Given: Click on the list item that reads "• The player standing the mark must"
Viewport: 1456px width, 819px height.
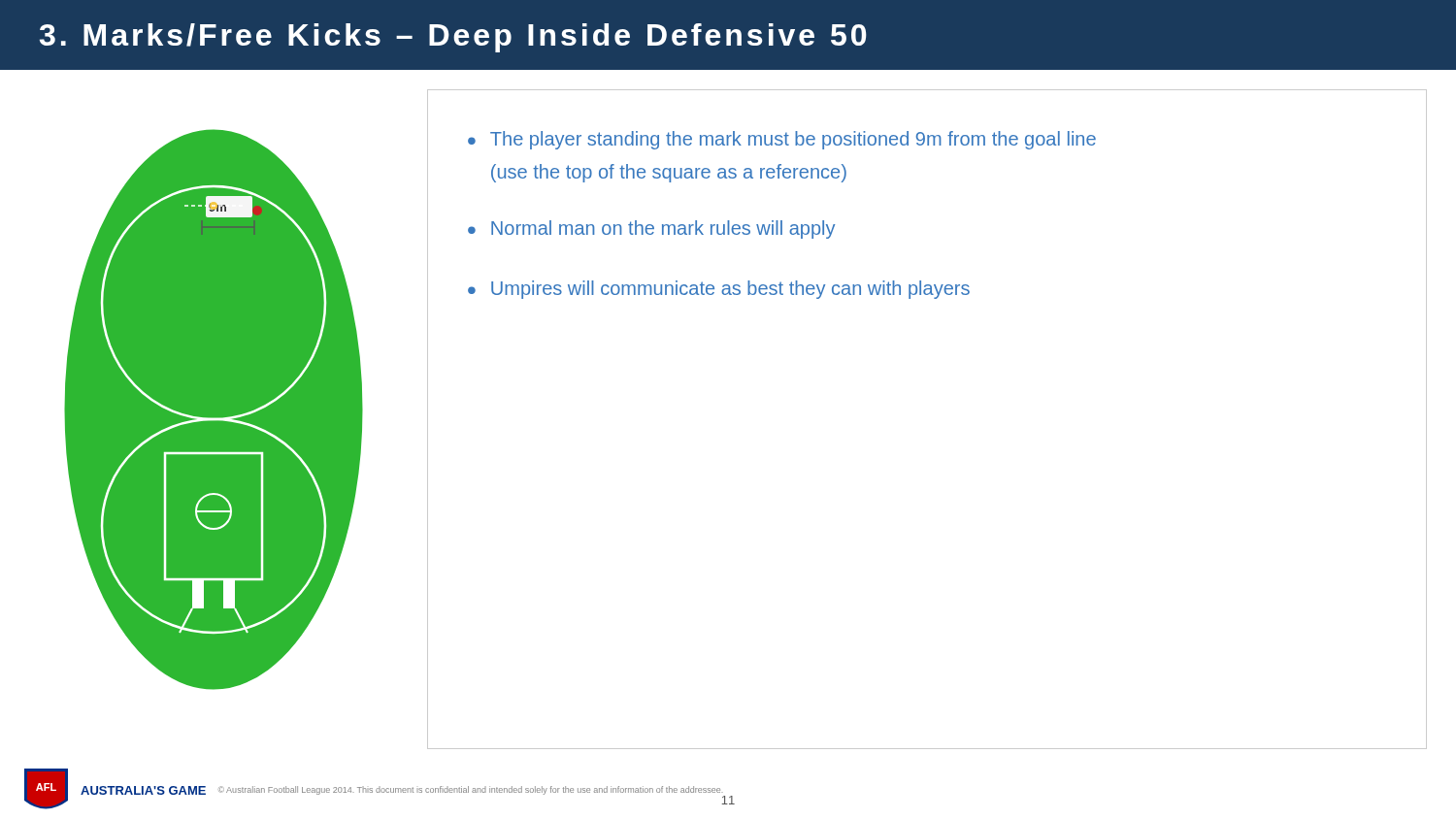Looking at the screenshot, I should [782, 155].
